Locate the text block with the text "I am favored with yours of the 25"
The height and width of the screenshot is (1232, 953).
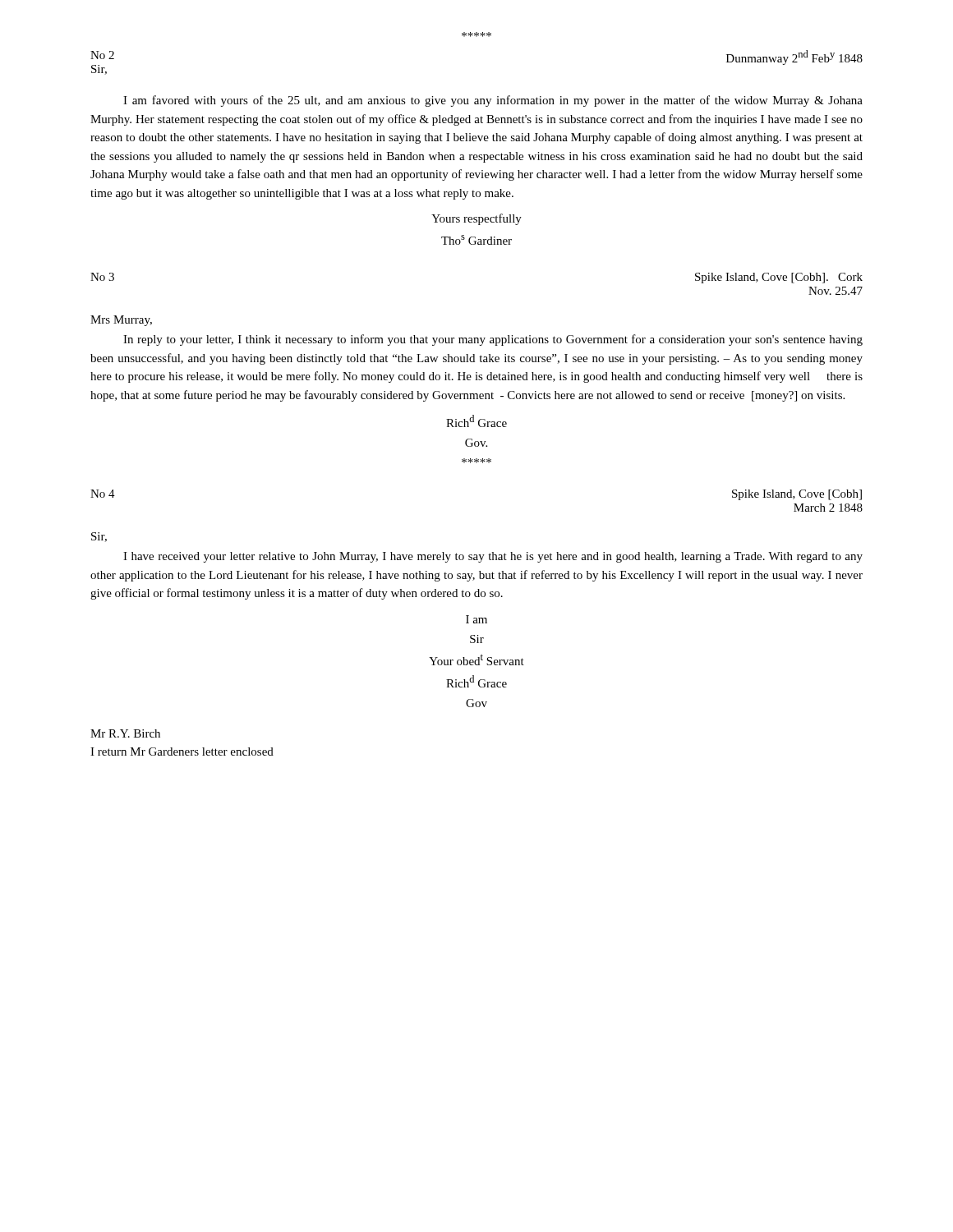coord(476,147)
